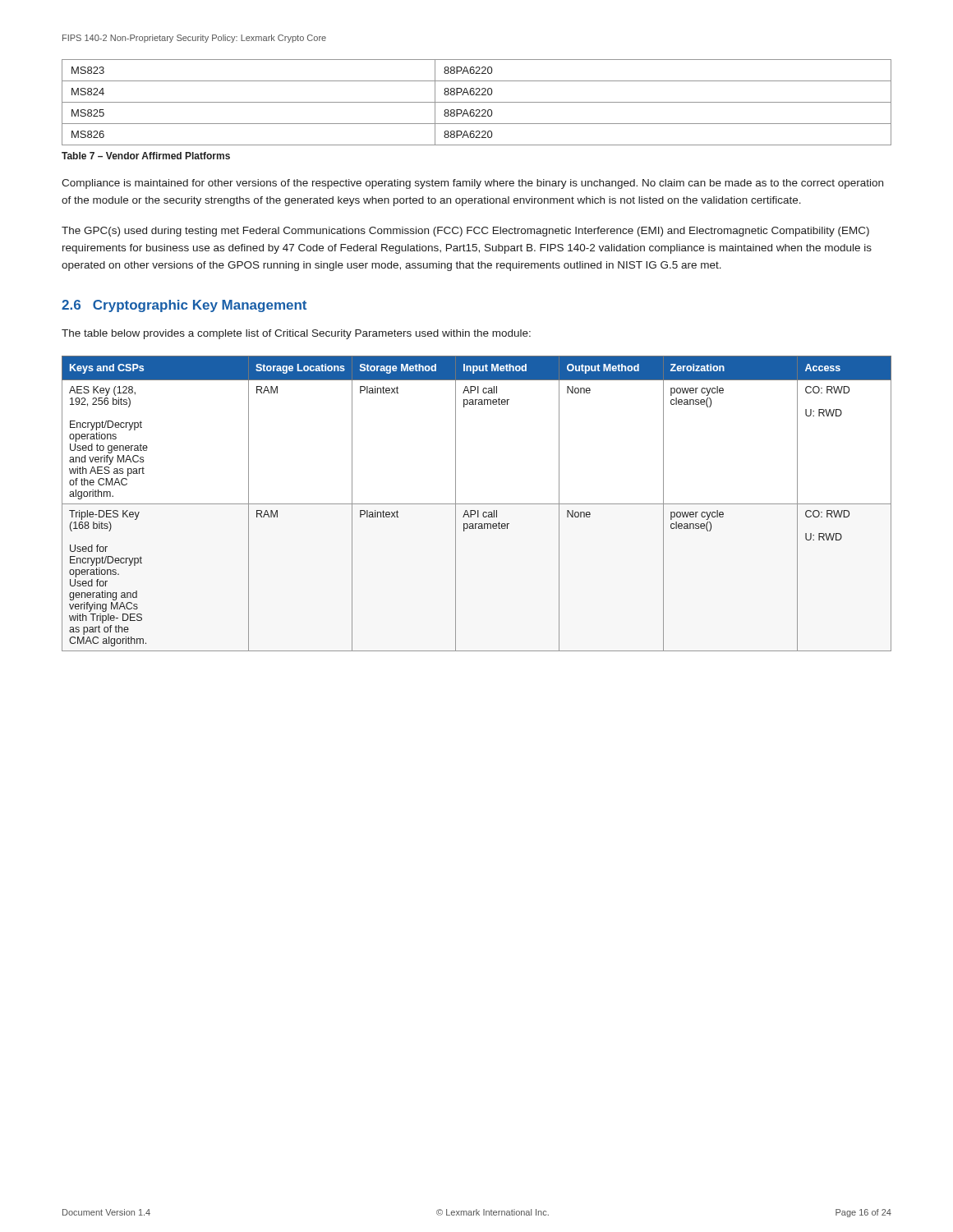Locate the text block that reads "Compliance is maintained for other"
The height and width of the screenshot is (1232, 953).
(473, 191)
